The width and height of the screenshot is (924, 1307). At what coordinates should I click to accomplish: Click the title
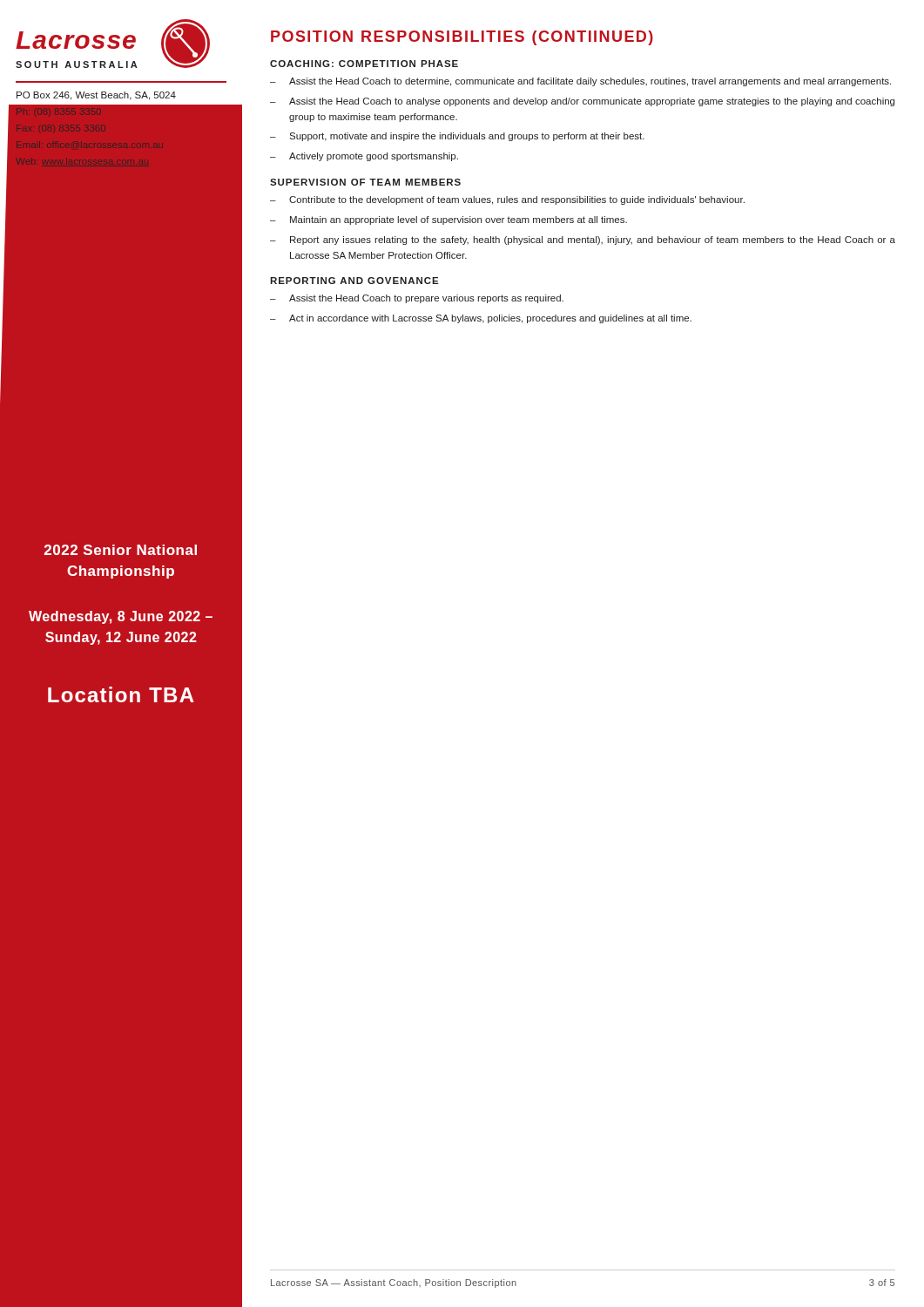click(462, 37)
